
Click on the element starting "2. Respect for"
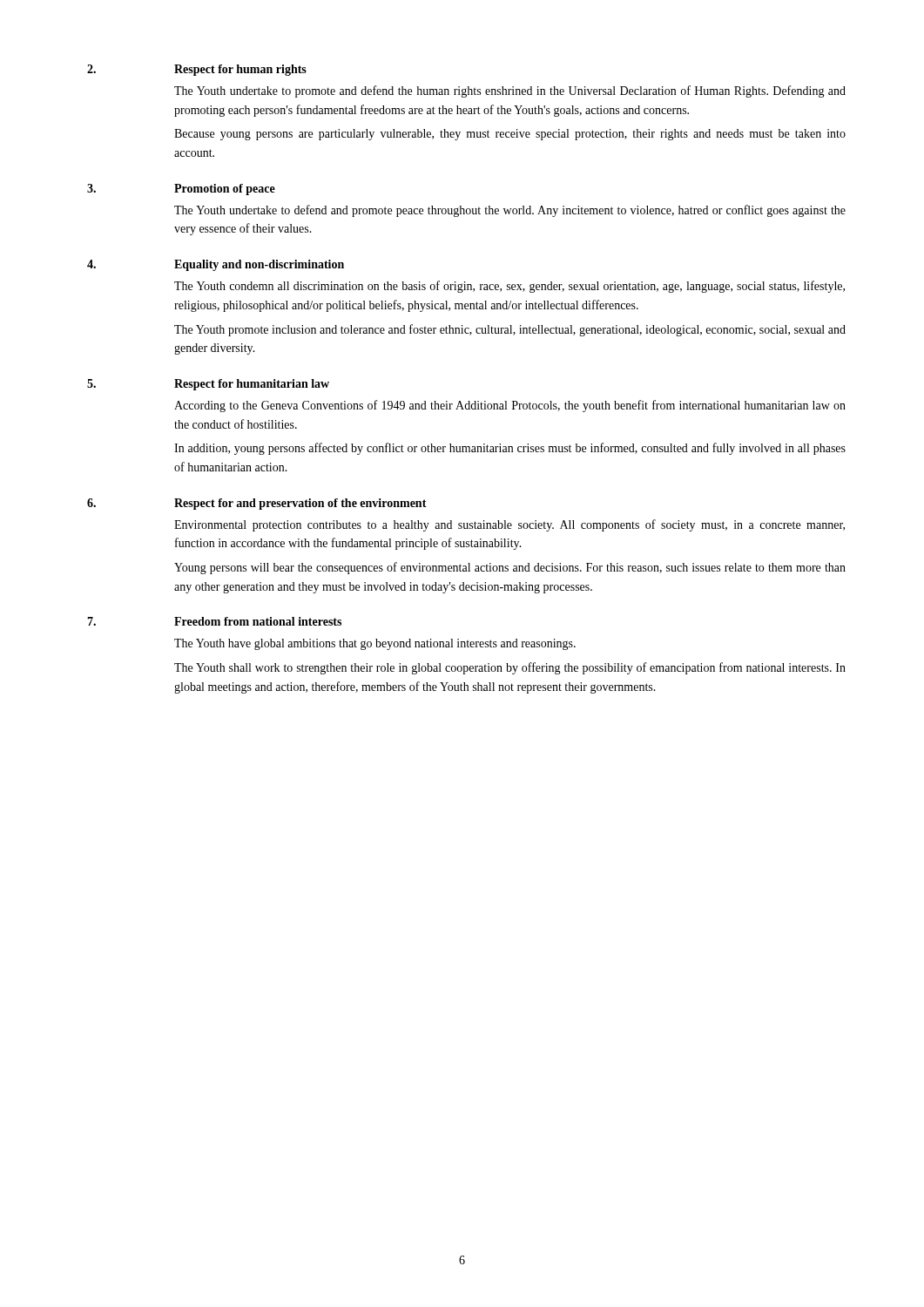(466, 113)
